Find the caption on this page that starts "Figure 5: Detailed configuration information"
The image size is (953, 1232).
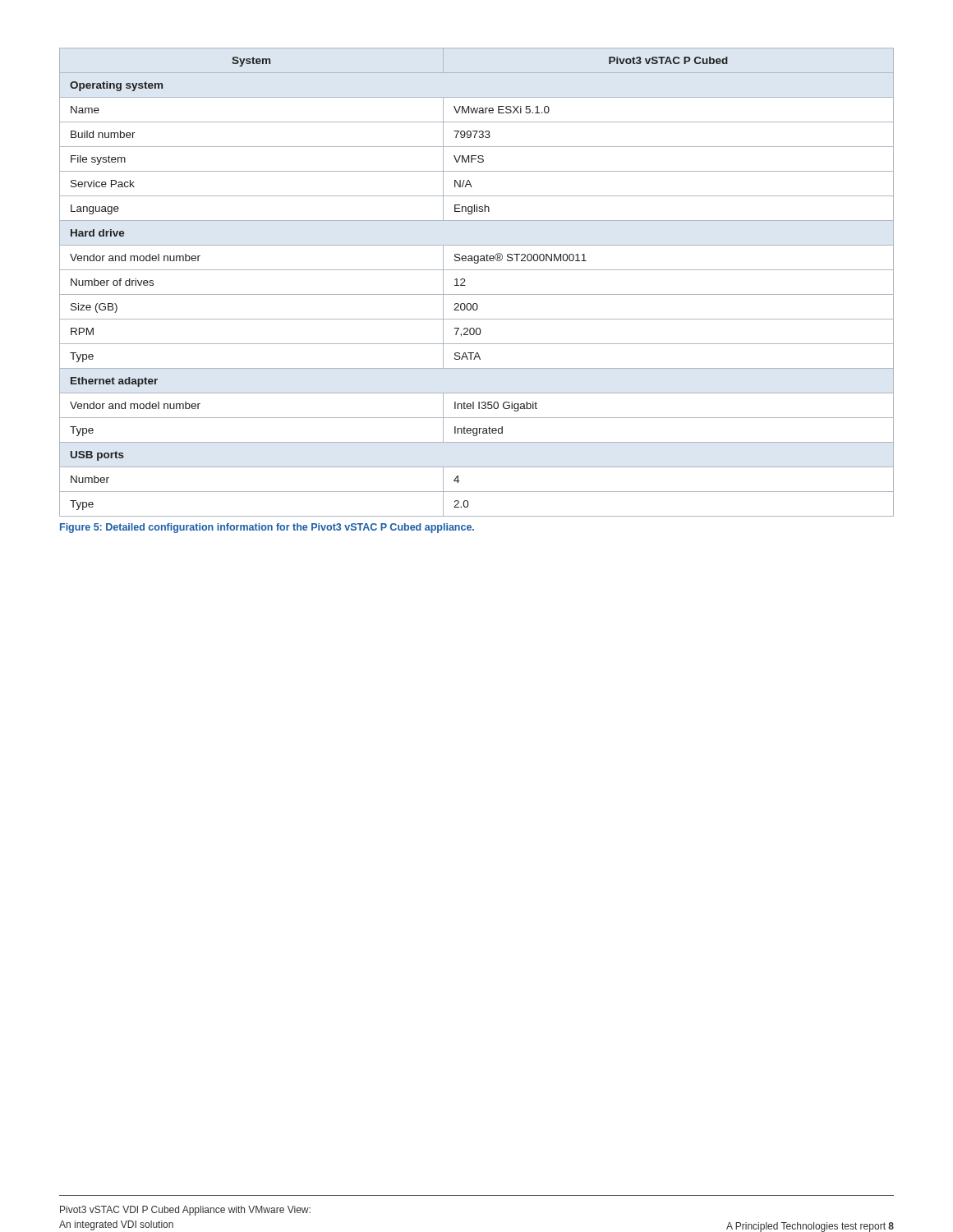[267, 527]
